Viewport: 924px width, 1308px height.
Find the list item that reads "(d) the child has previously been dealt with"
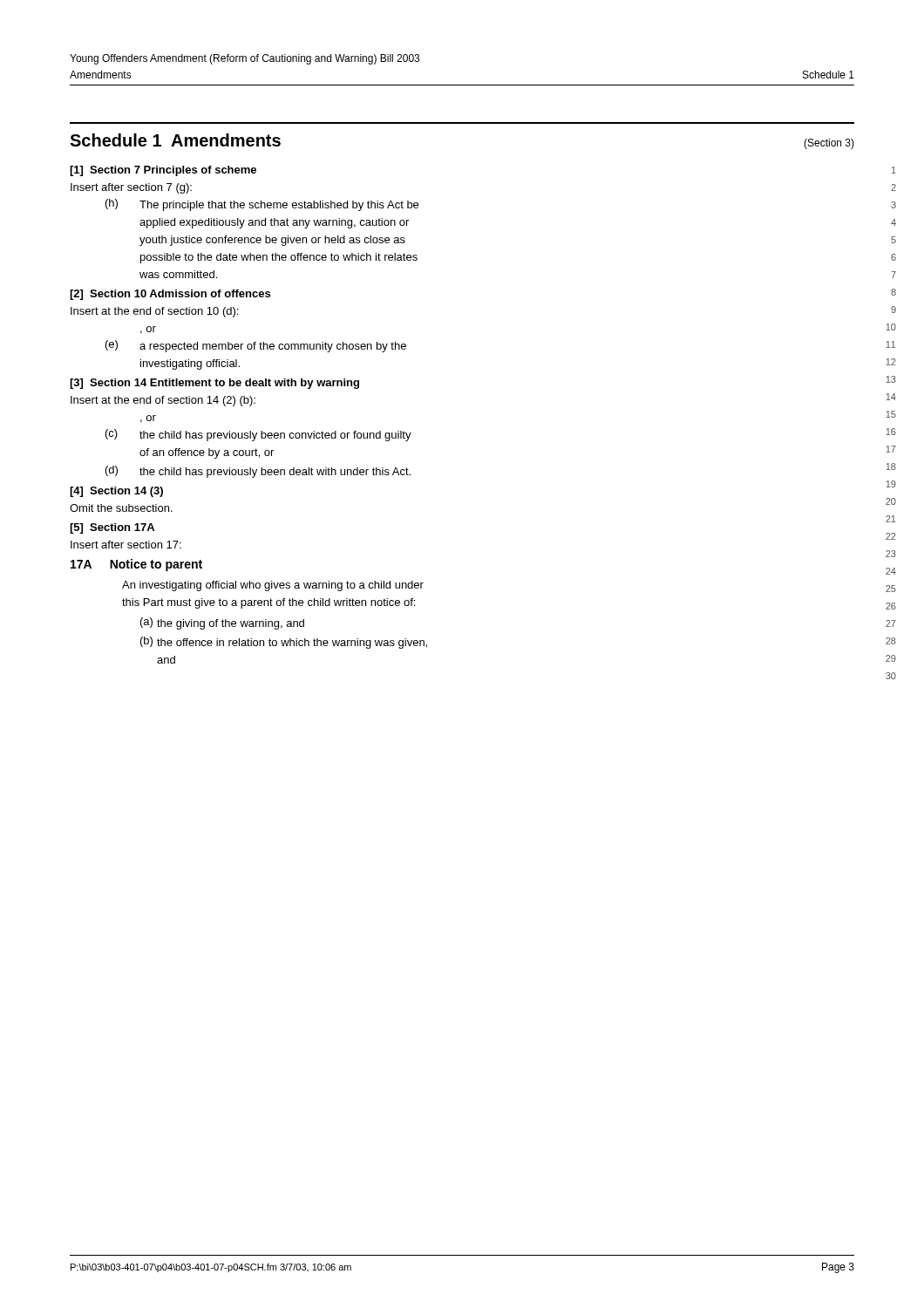pos(258,472)
